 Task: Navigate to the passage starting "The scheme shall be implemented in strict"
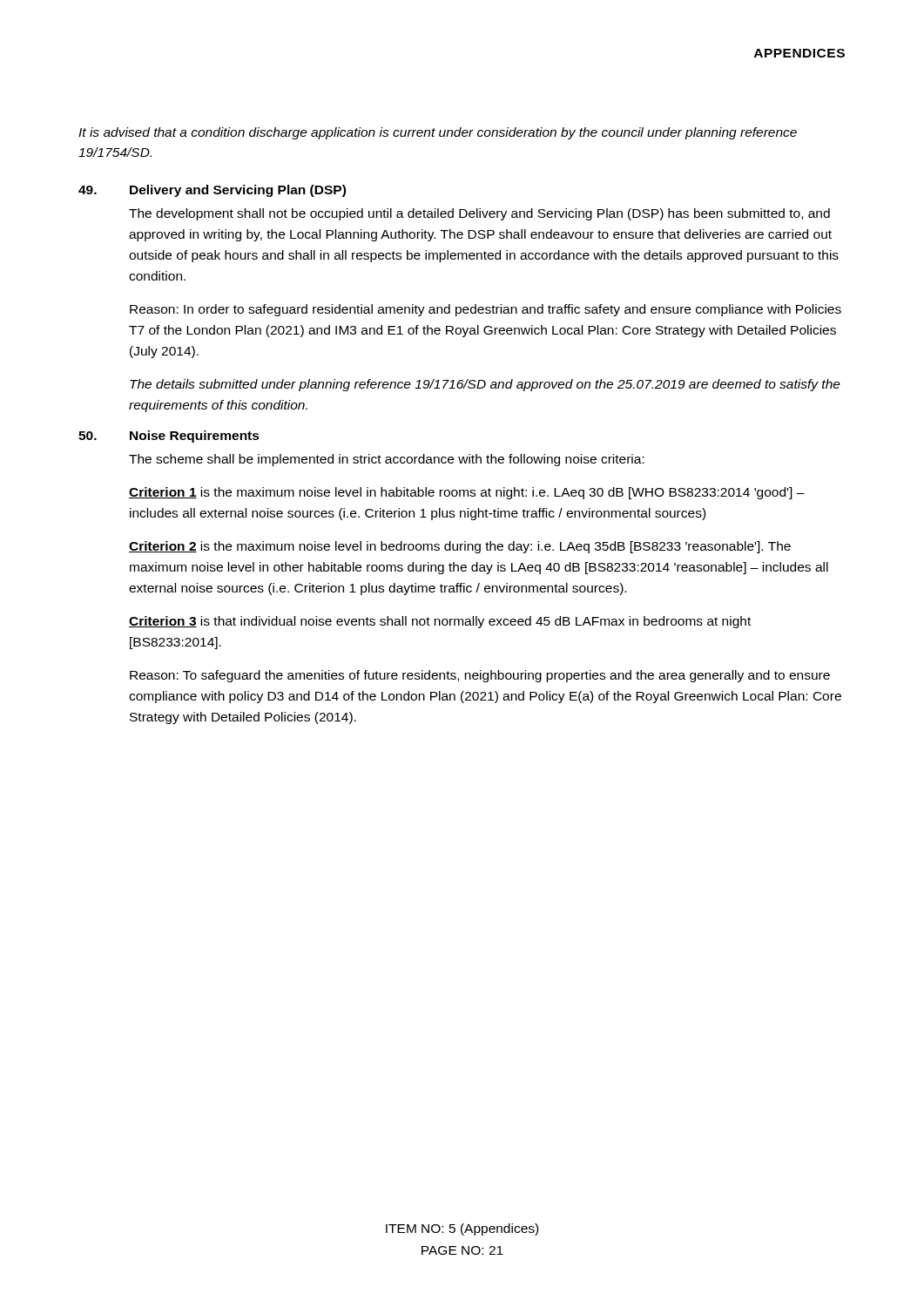pos(387,458)
